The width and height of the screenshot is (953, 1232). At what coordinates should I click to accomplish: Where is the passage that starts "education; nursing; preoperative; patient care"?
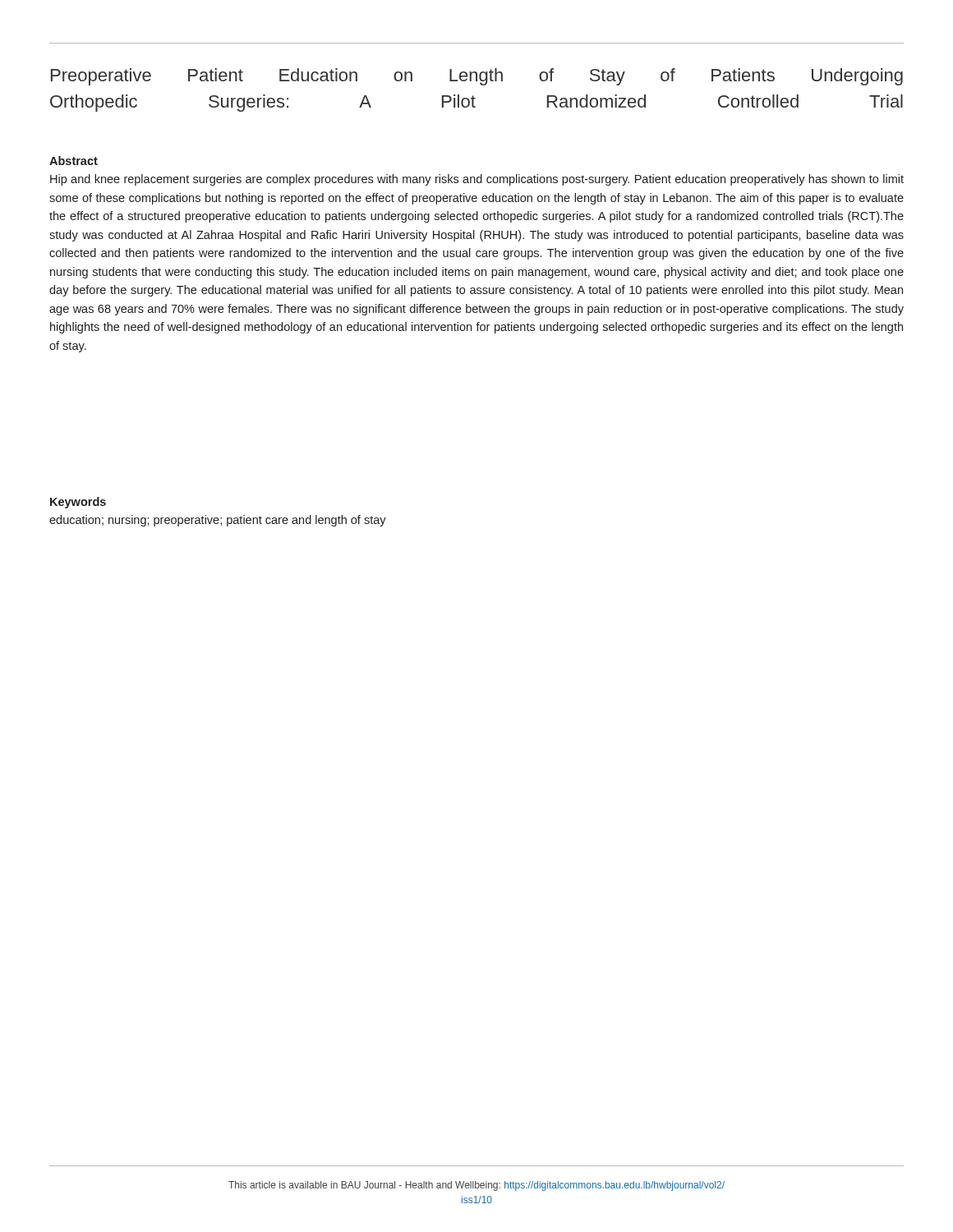tap(218, 521)
